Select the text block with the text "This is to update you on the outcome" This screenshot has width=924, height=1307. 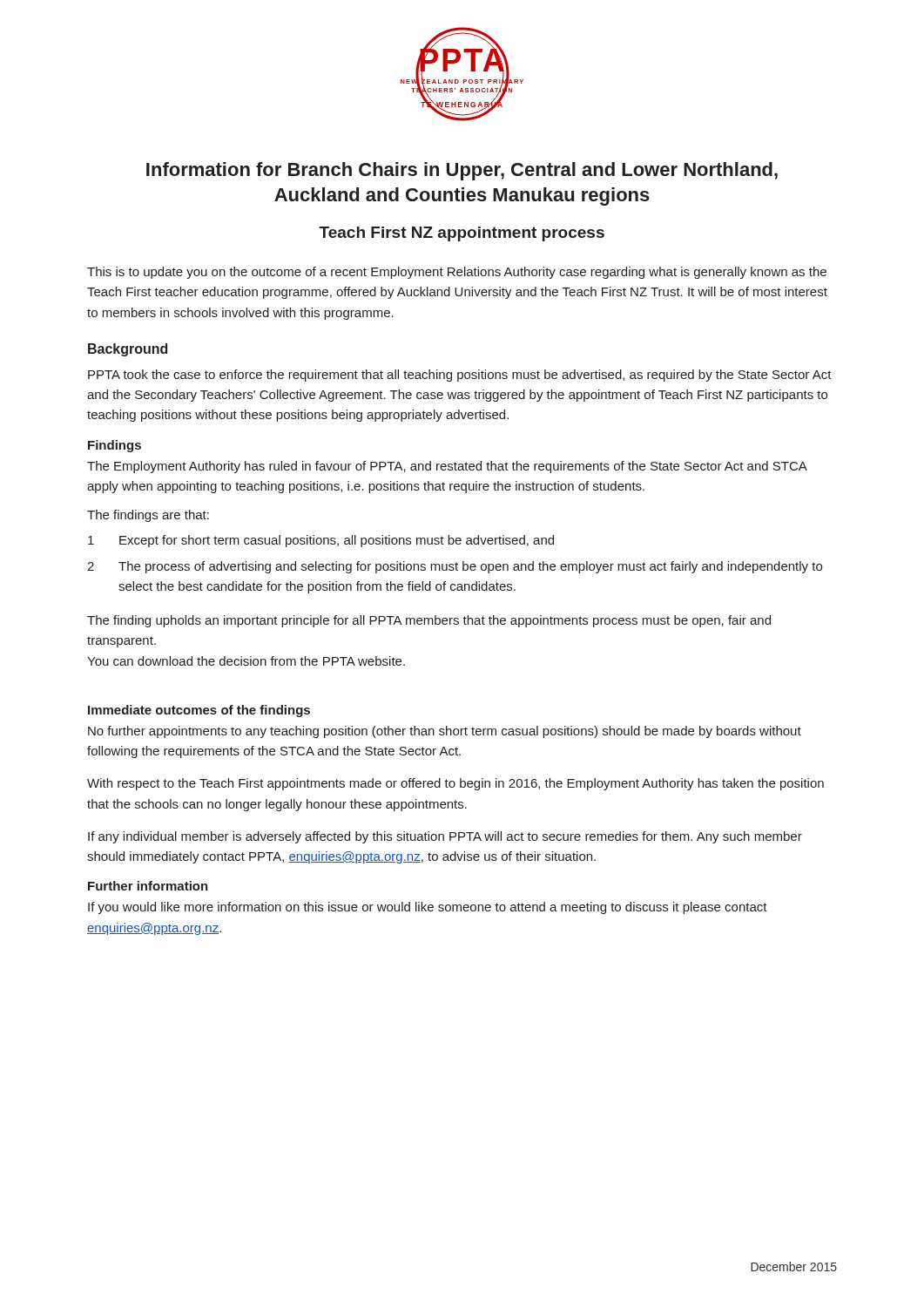(457, 292)
